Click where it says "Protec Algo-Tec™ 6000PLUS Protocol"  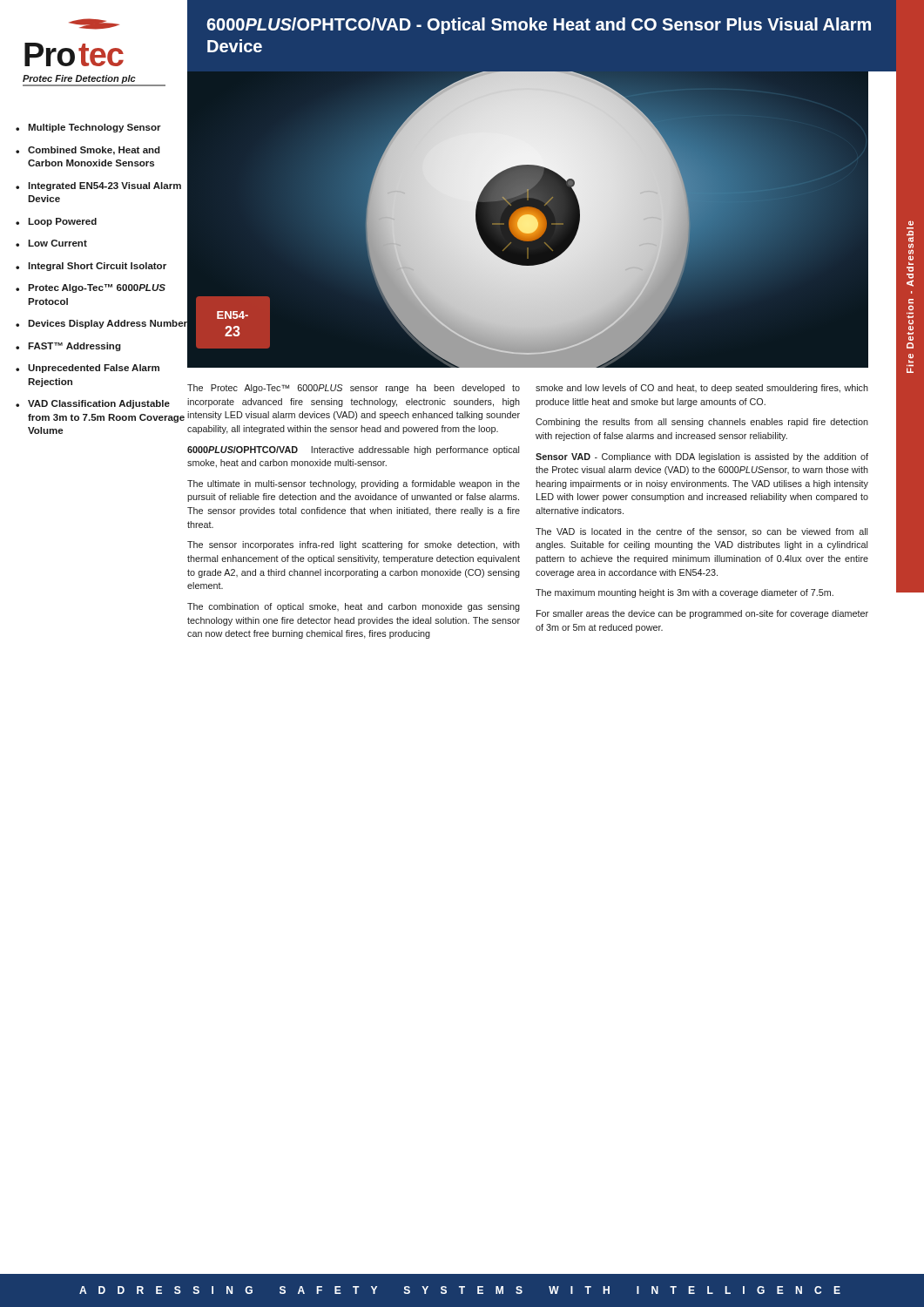[97, 294]
